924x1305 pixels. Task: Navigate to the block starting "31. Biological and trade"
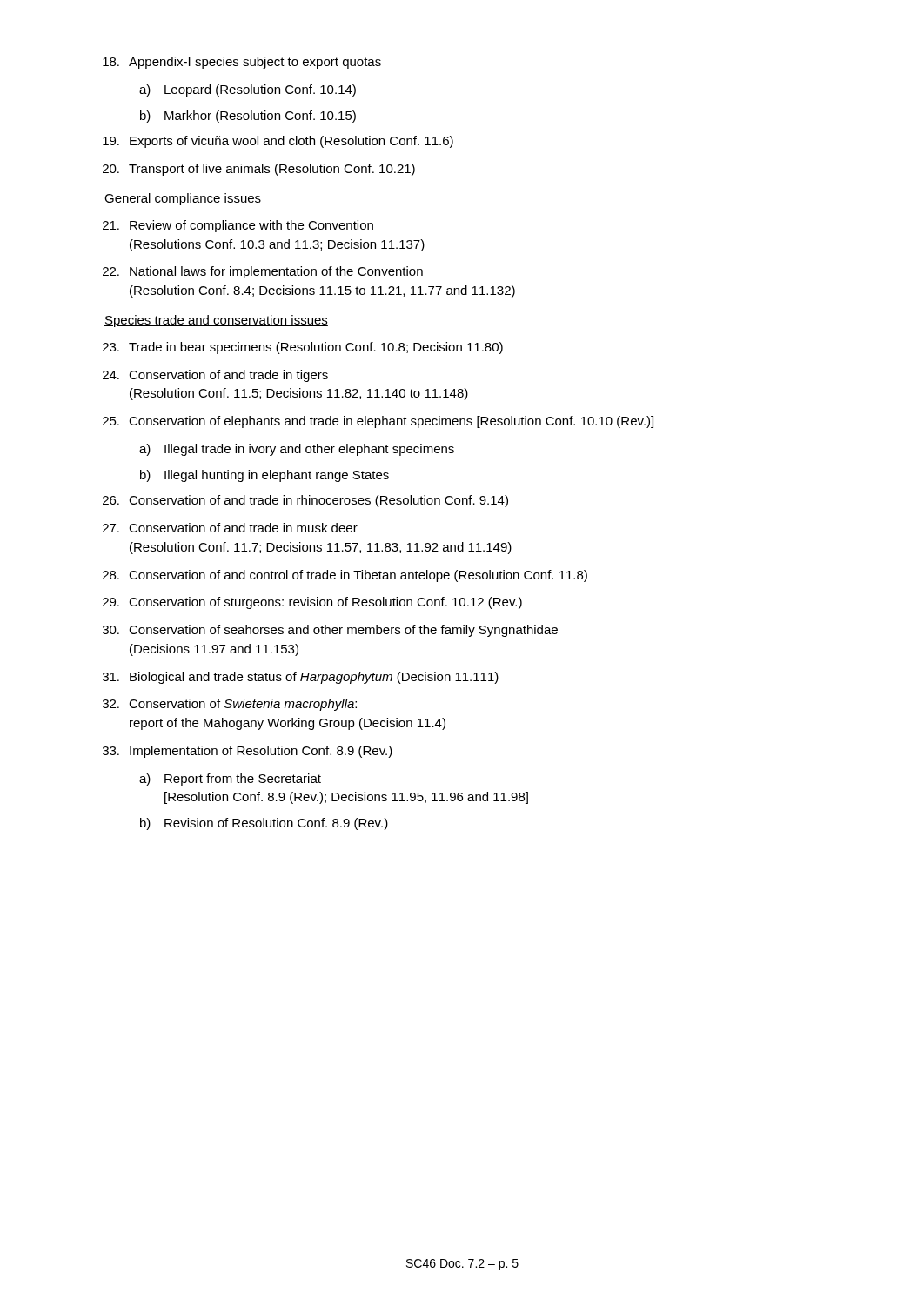coord(462,676)
